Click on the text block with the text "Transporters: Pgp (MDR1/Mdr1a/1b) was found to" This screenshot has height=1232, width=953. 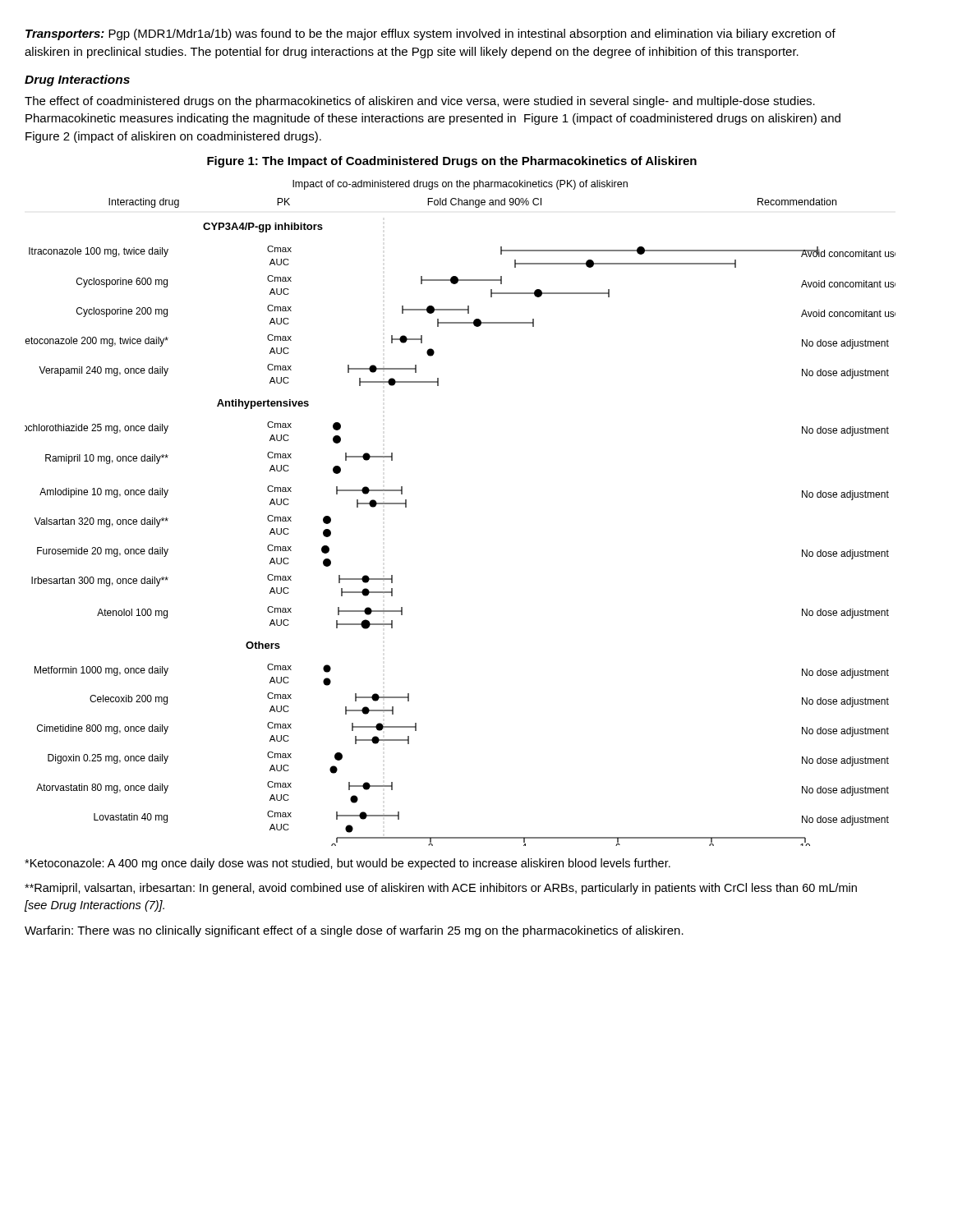tap(430, 42)
